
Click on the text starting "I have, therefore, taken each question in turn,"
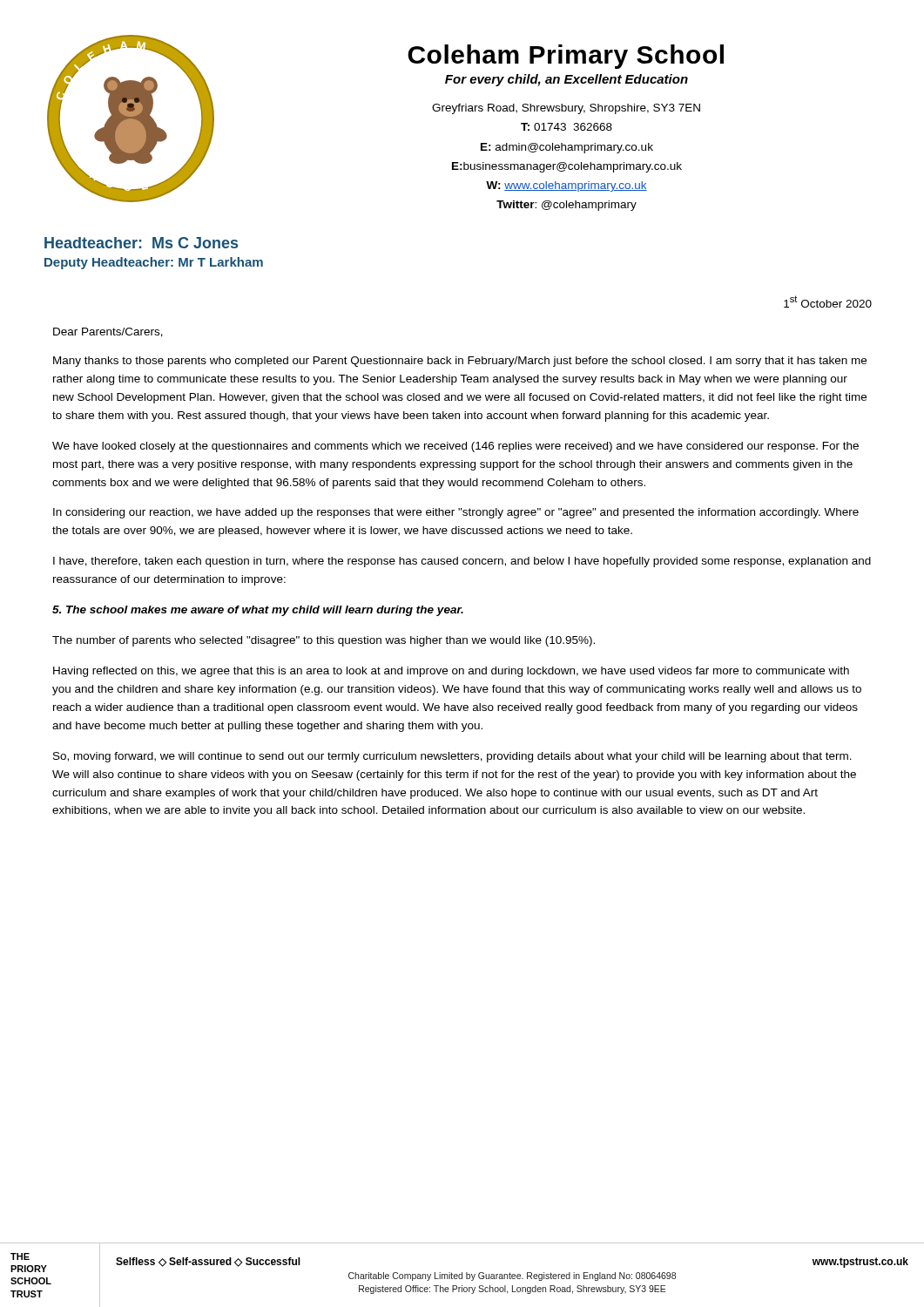click(x=462, y=570)
